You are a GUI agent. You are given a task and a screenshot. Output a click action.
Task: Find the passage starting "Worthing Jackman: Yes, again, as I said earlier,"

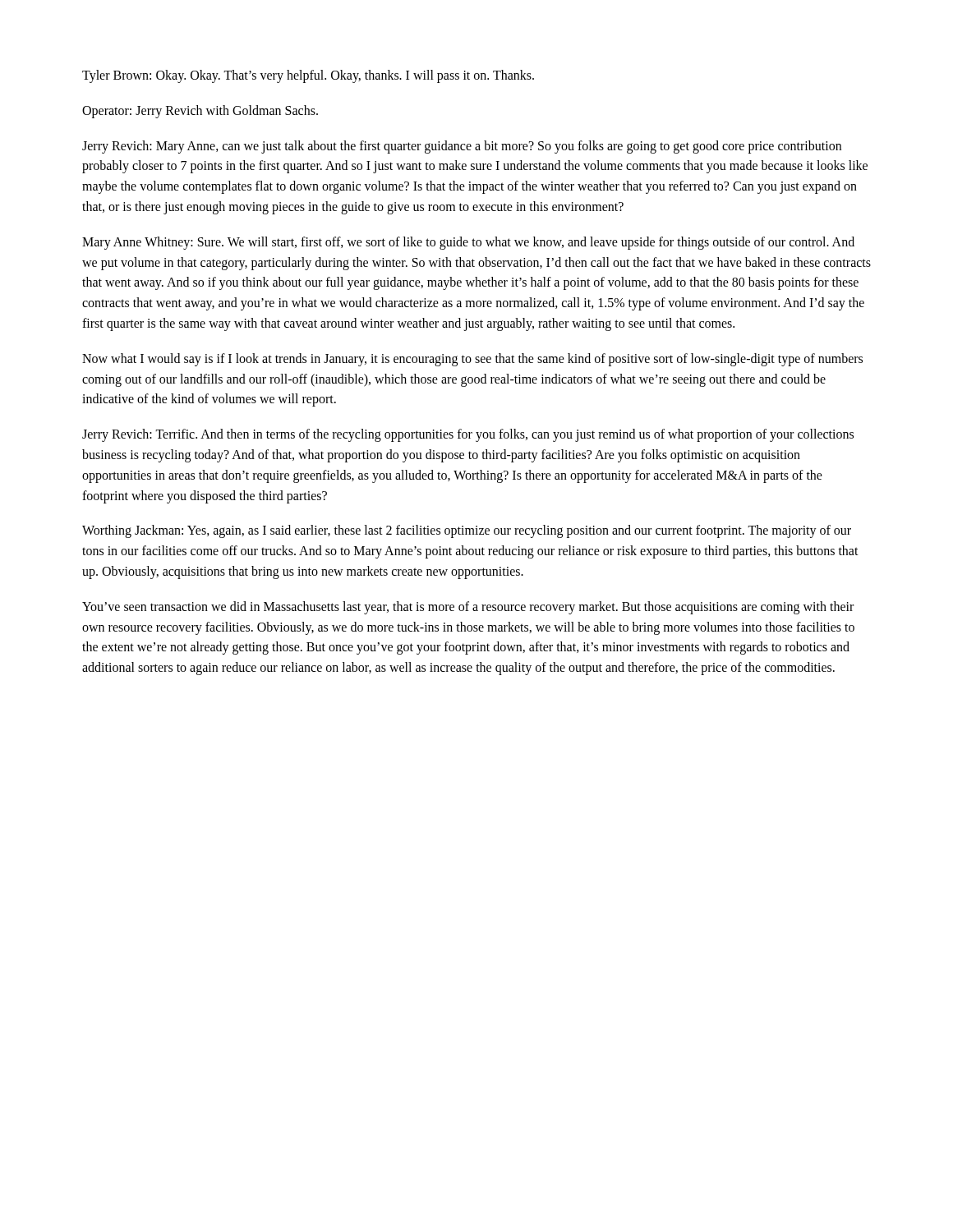470,551
